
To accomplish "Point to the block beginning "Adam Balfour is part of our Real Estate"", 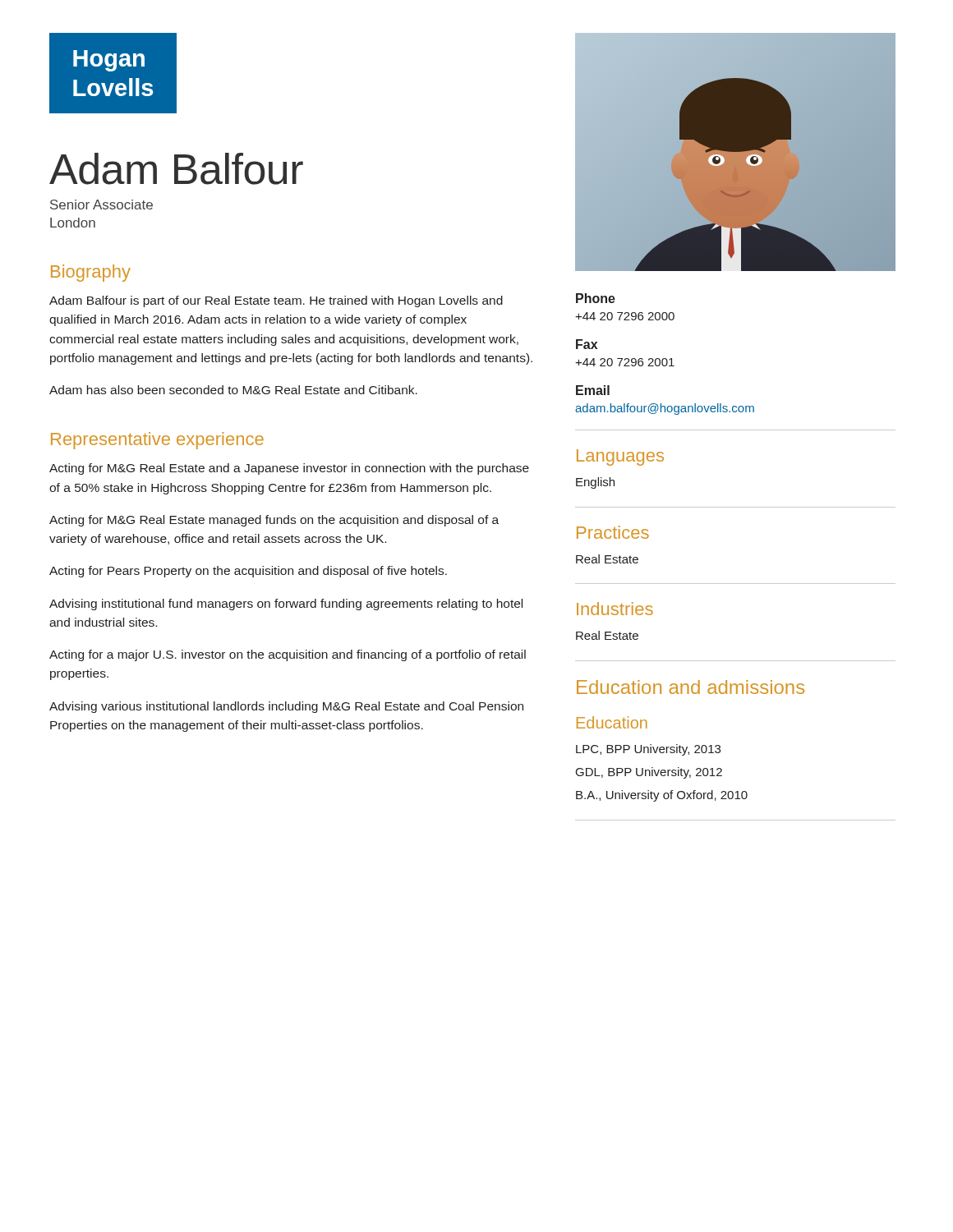I will coord(292,329).
